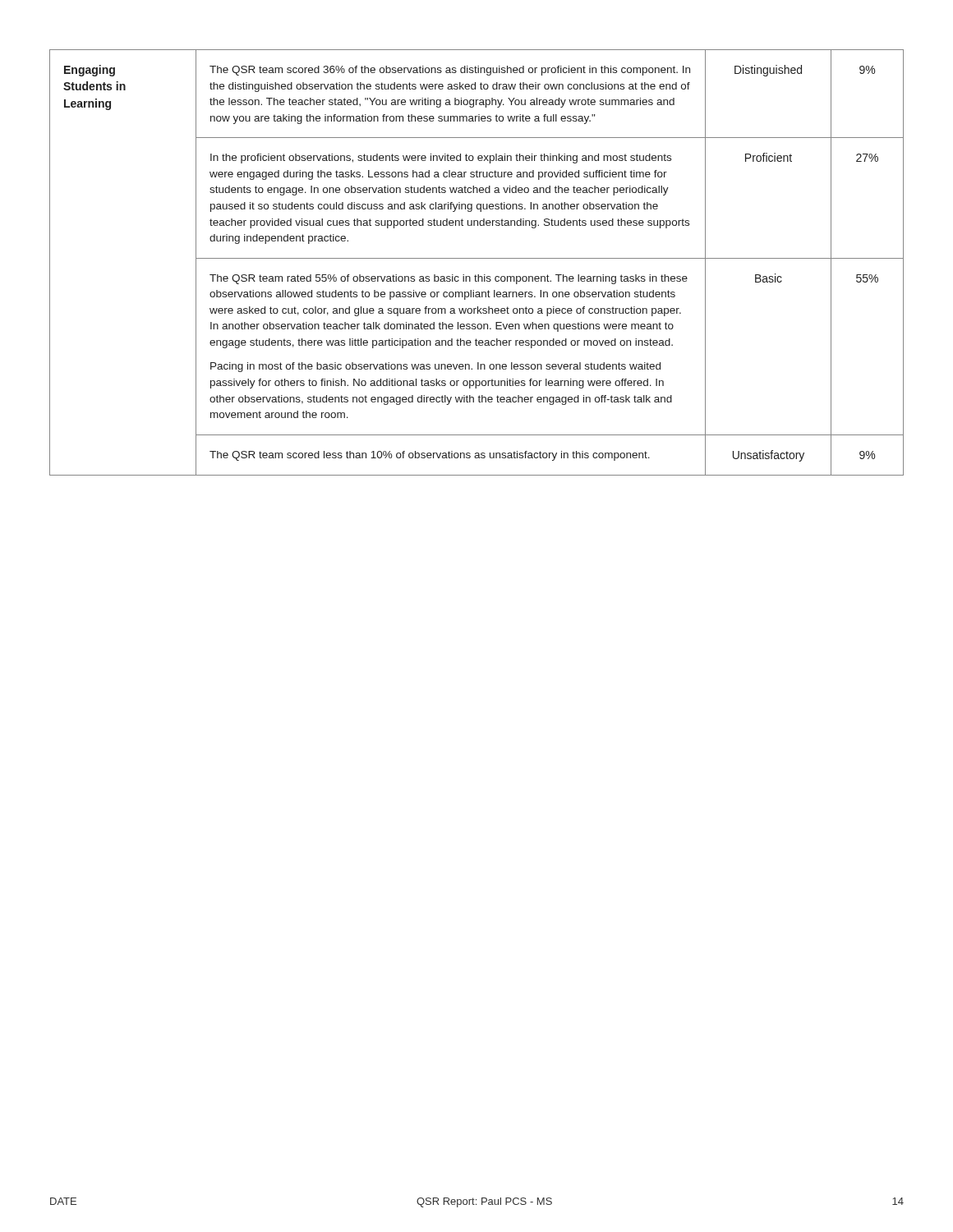
Task: Select the table that reads "The QSR team"
Action: (x=476, y=262)
